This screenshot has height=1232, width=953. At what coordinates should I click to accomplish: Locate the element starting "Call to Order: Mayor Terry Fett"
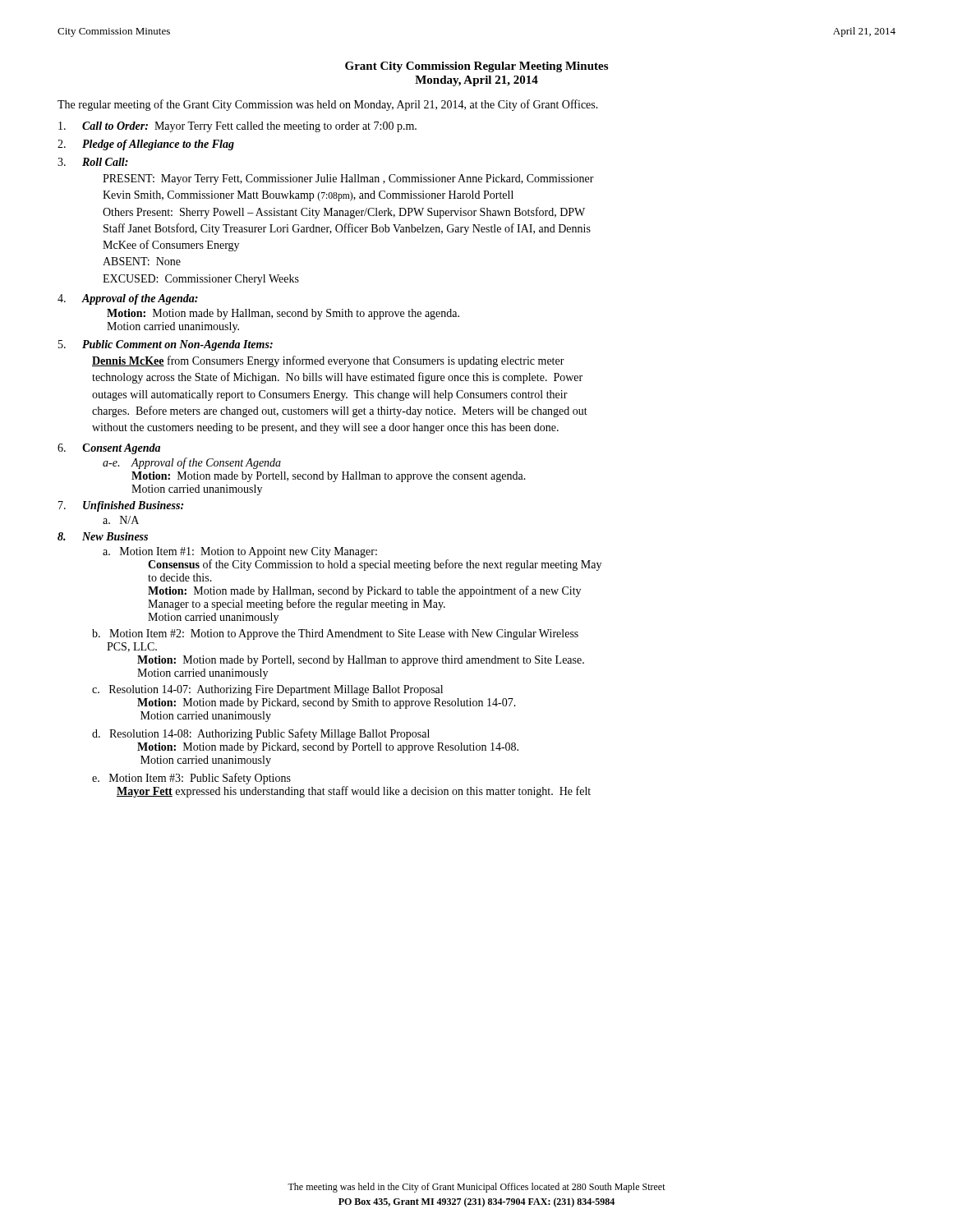237,127
